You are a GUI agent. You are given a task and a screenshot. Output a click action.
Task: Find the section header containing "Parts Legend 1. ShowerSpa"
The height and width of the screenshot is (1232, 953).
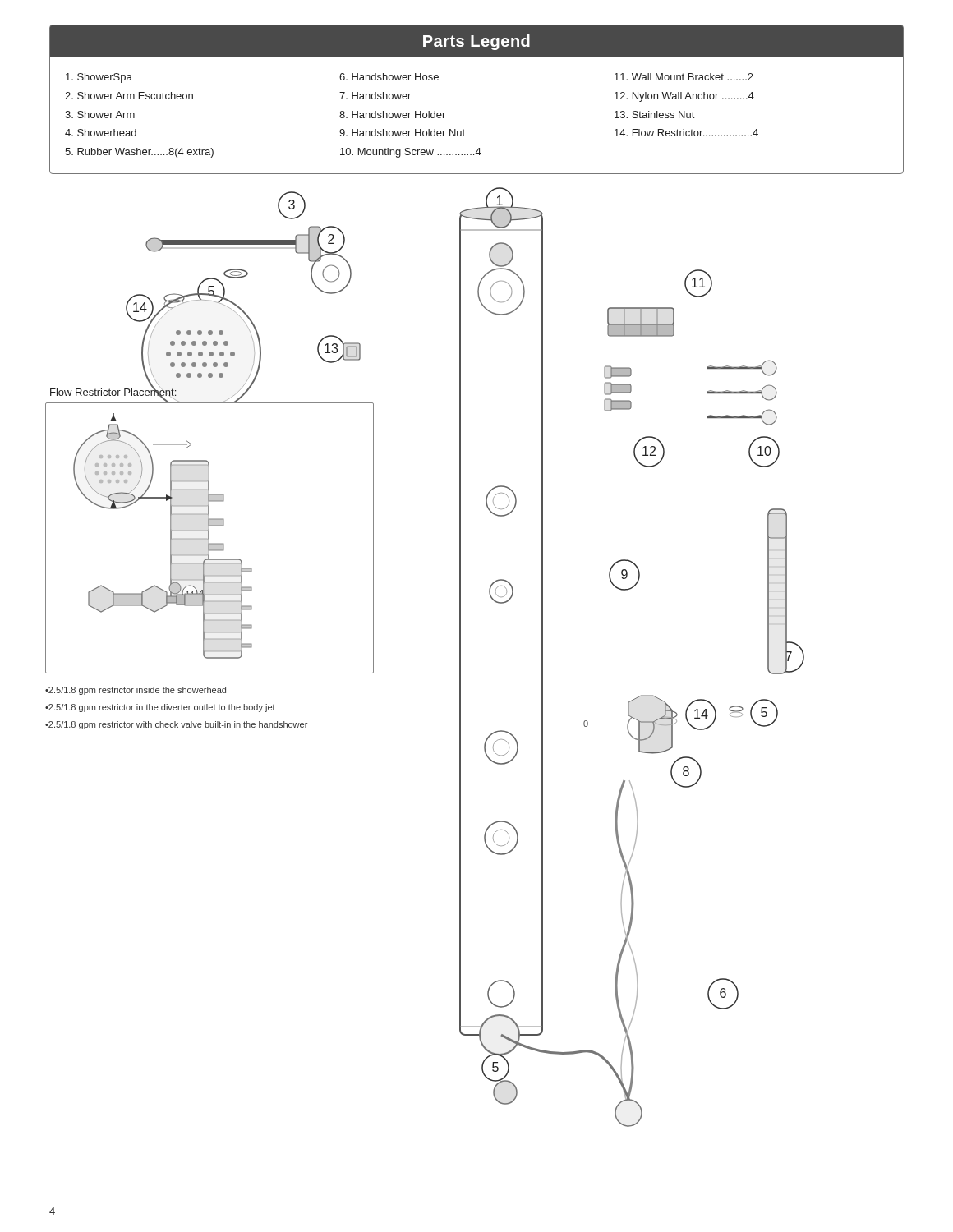click(476, 41)
